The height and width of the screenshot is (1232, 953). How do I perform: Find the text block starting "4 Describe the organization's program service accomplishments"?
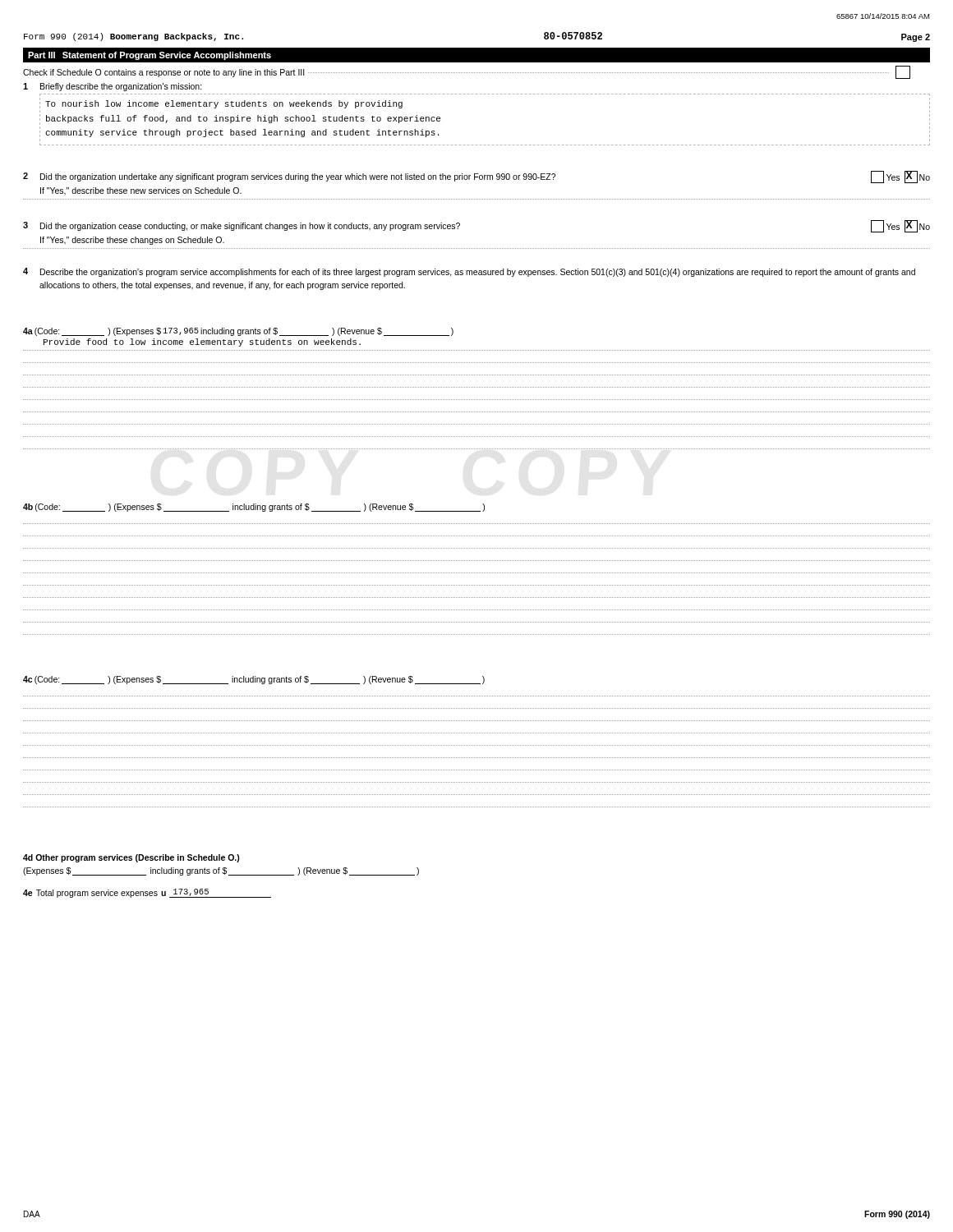(476, 279)
